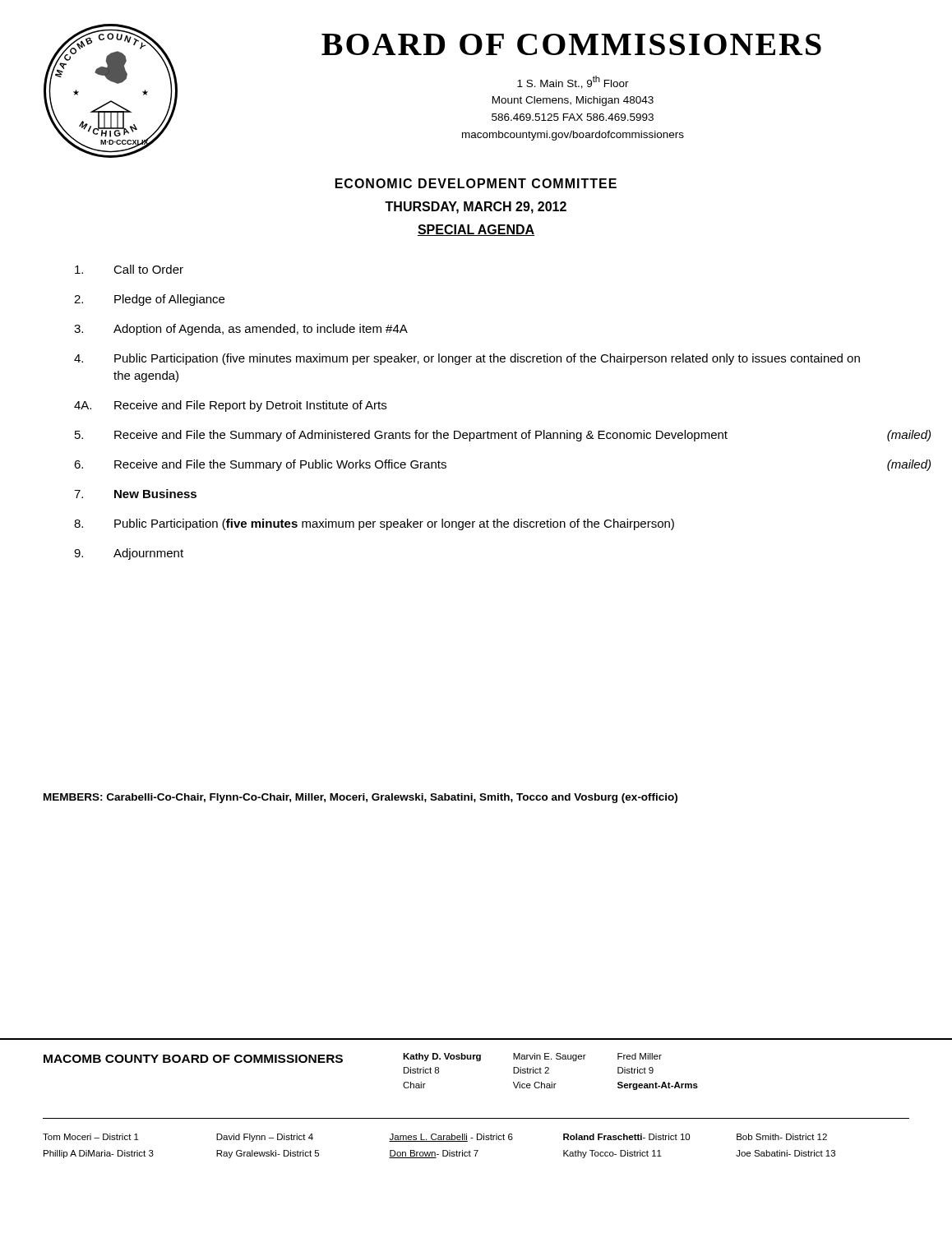Find "BOARD OF COMMISSIONERS" on this page

[x=573, y=44]
